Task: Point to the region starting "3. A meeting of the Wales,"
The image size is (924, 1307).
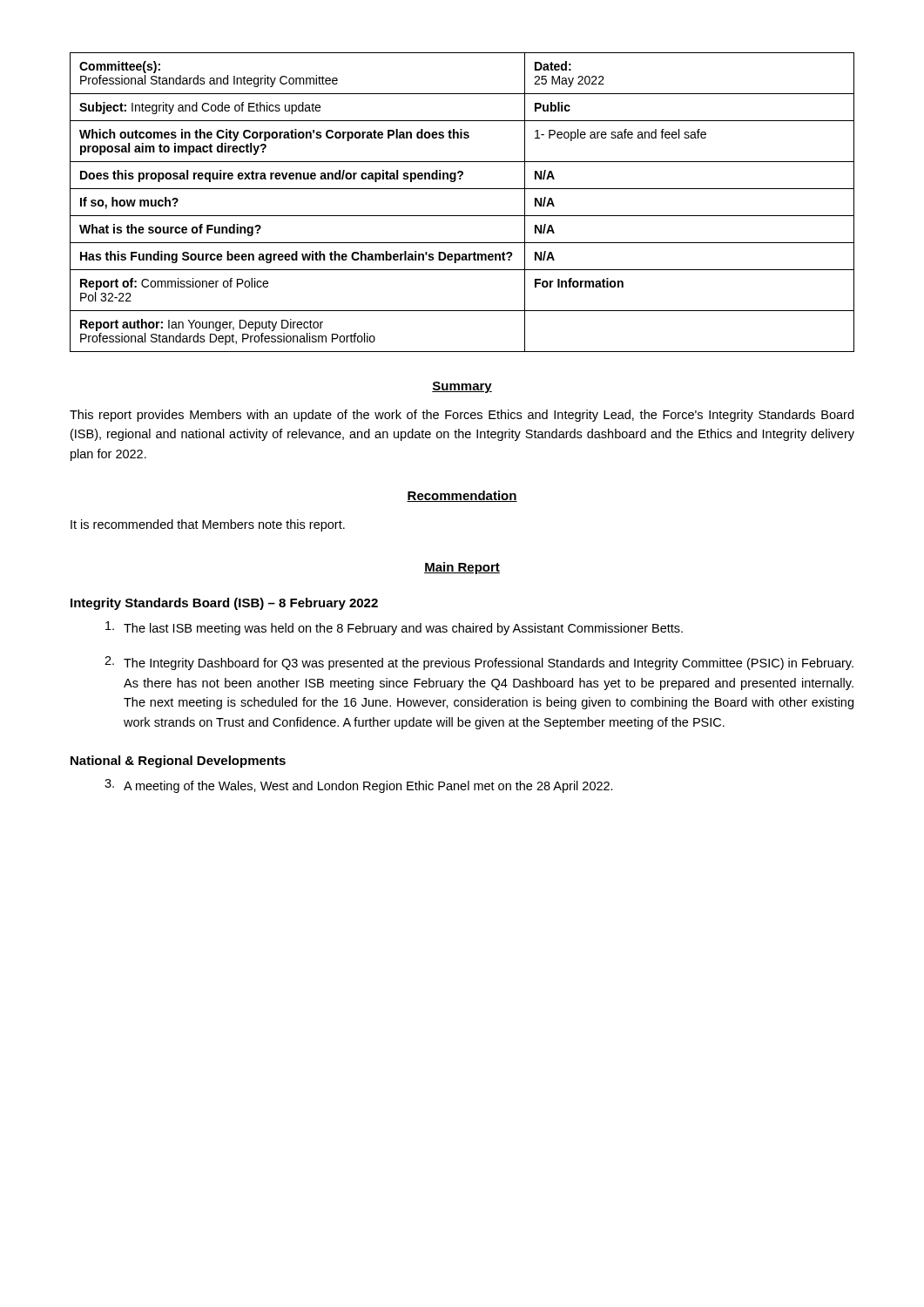Action: click(471, 786)
